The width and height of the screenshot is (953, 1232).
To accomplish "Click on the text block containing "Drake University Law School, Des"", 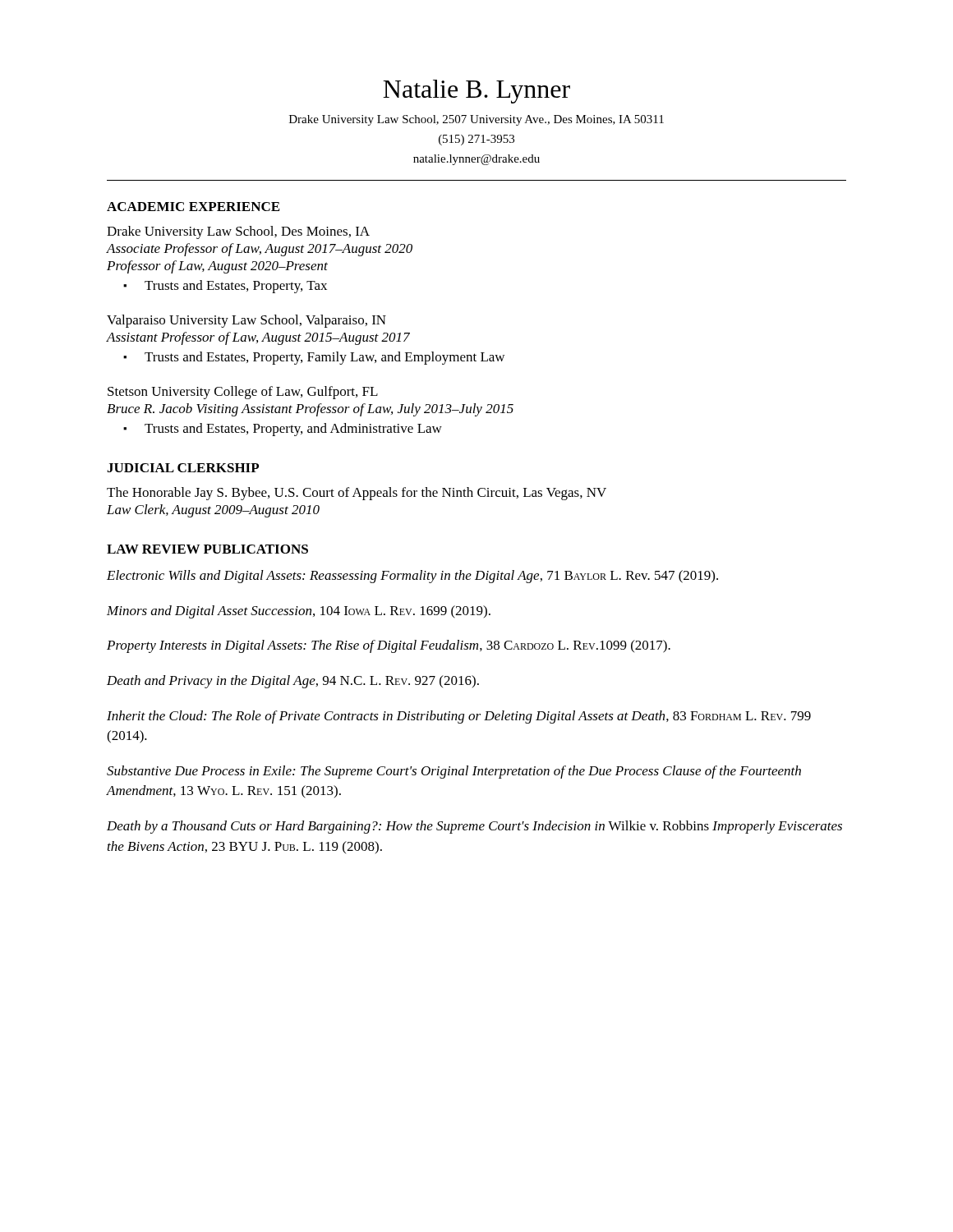I will [238, 232].
